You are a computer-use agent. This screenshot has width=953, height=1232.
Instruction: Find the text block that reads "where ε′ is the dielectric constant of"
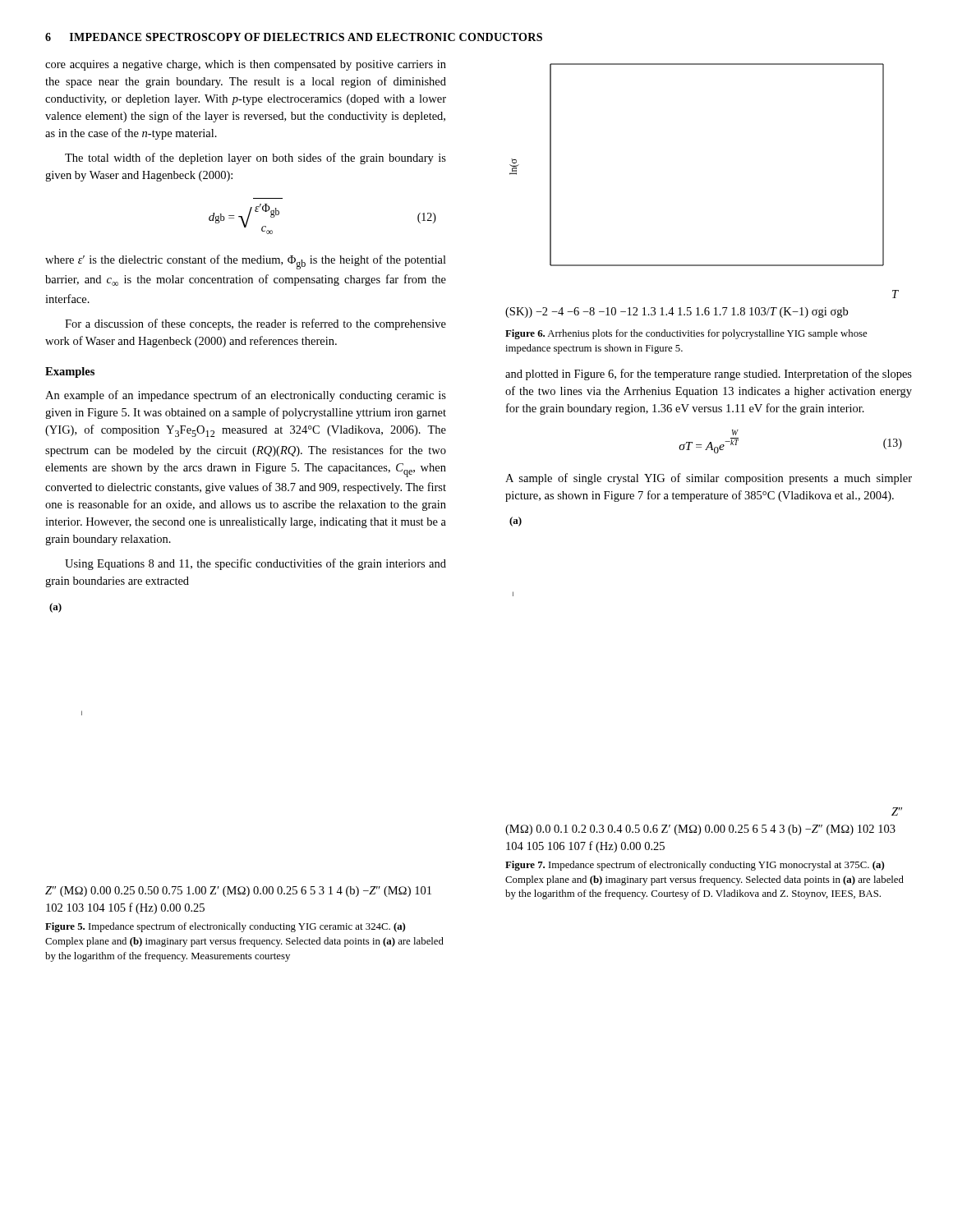point(246,280)
